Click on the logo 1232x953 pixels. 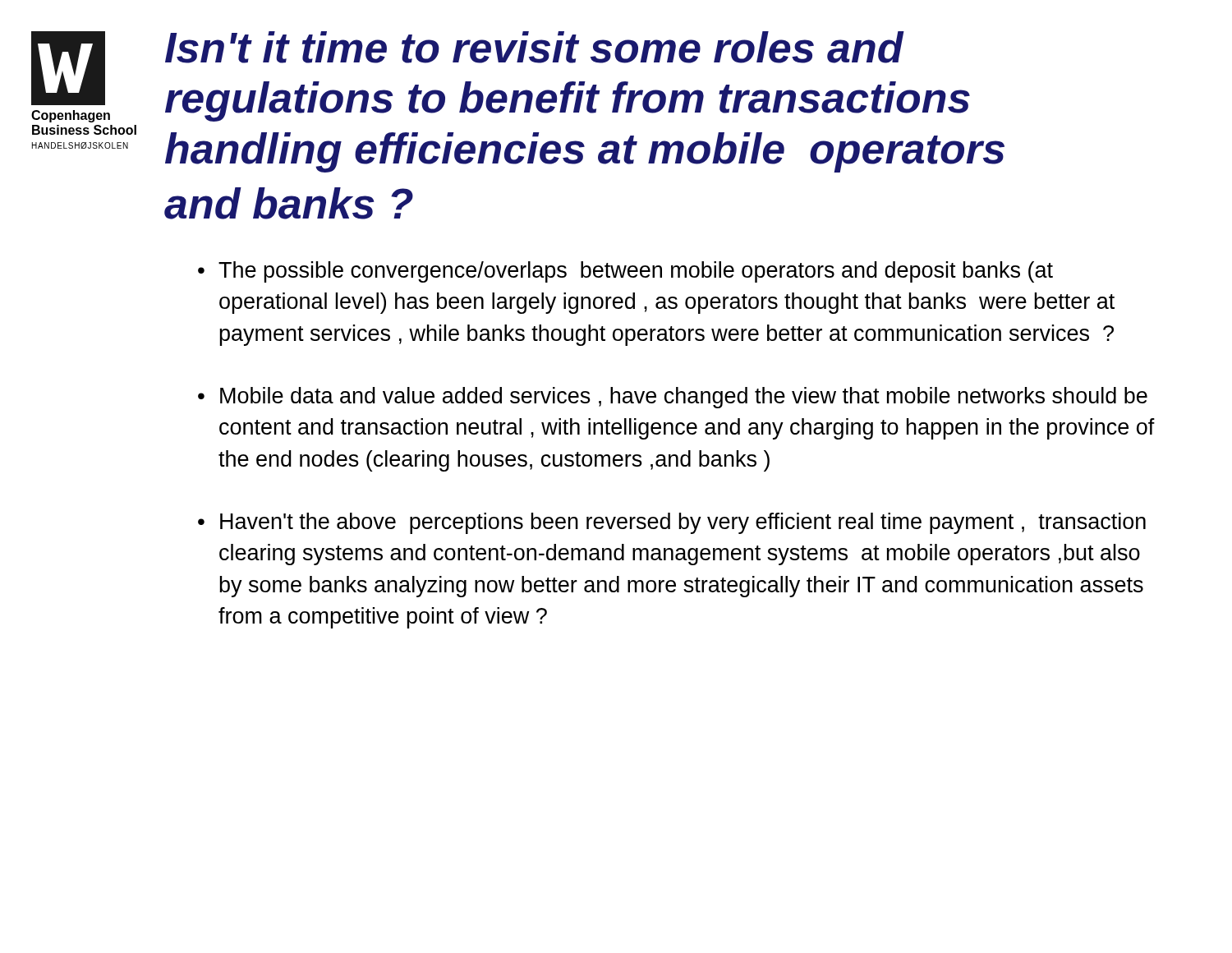coord(95,91)
